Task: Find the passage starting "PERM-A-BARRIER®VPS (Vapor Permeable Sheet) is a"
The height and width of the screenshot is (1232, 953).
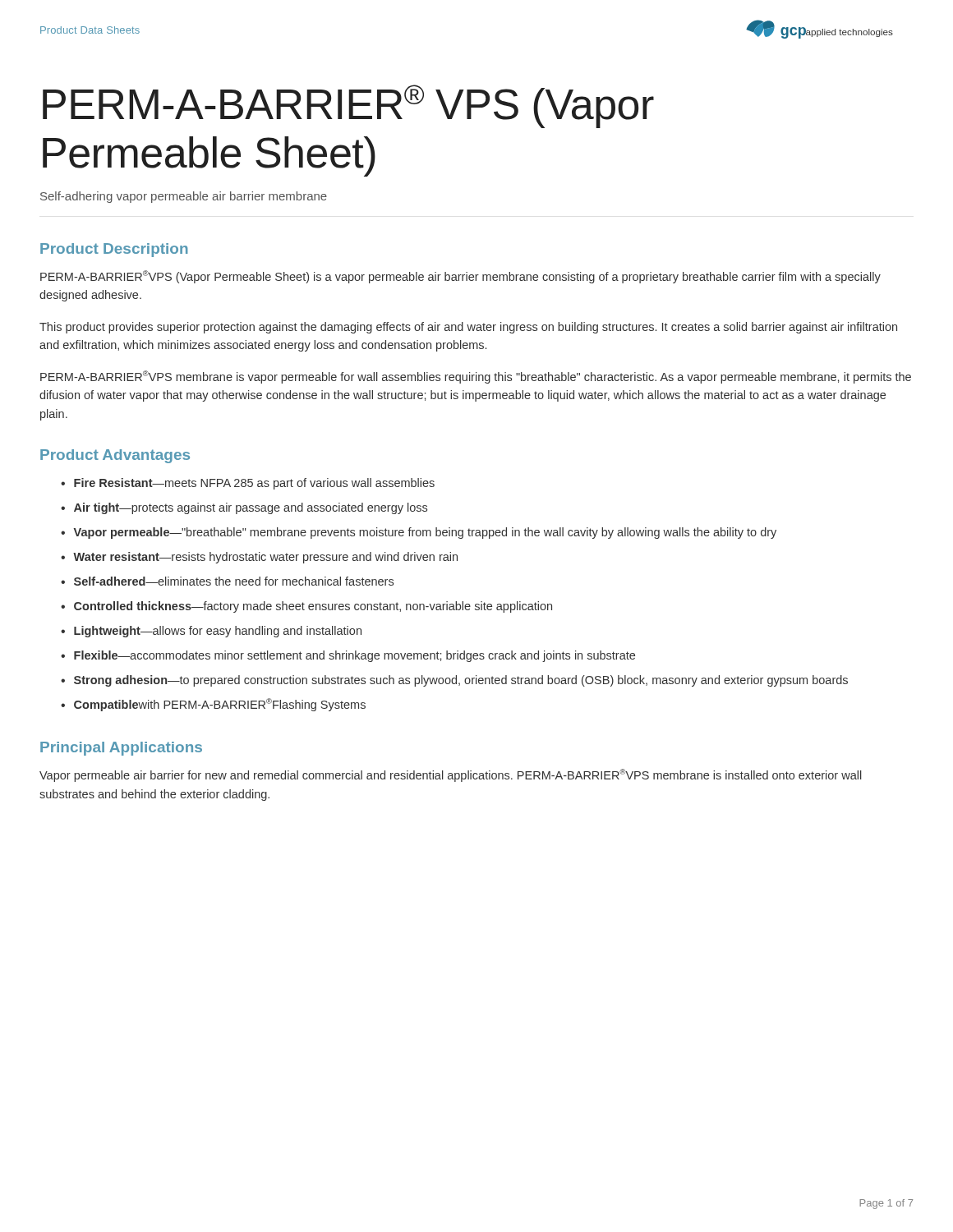Action: coord(460,285)
